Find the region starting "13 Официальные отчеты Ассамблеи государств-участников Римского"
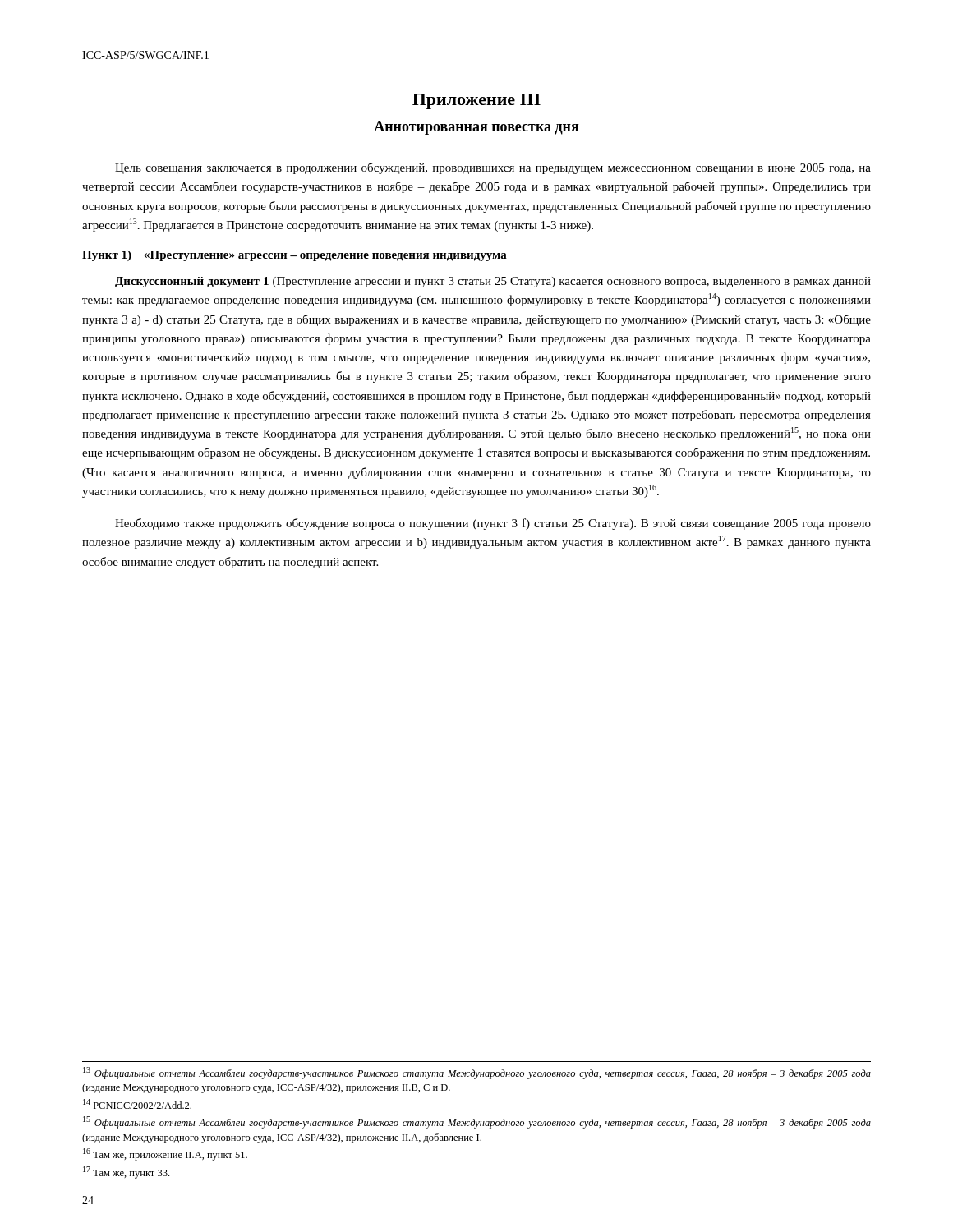 click(476, 1080)
